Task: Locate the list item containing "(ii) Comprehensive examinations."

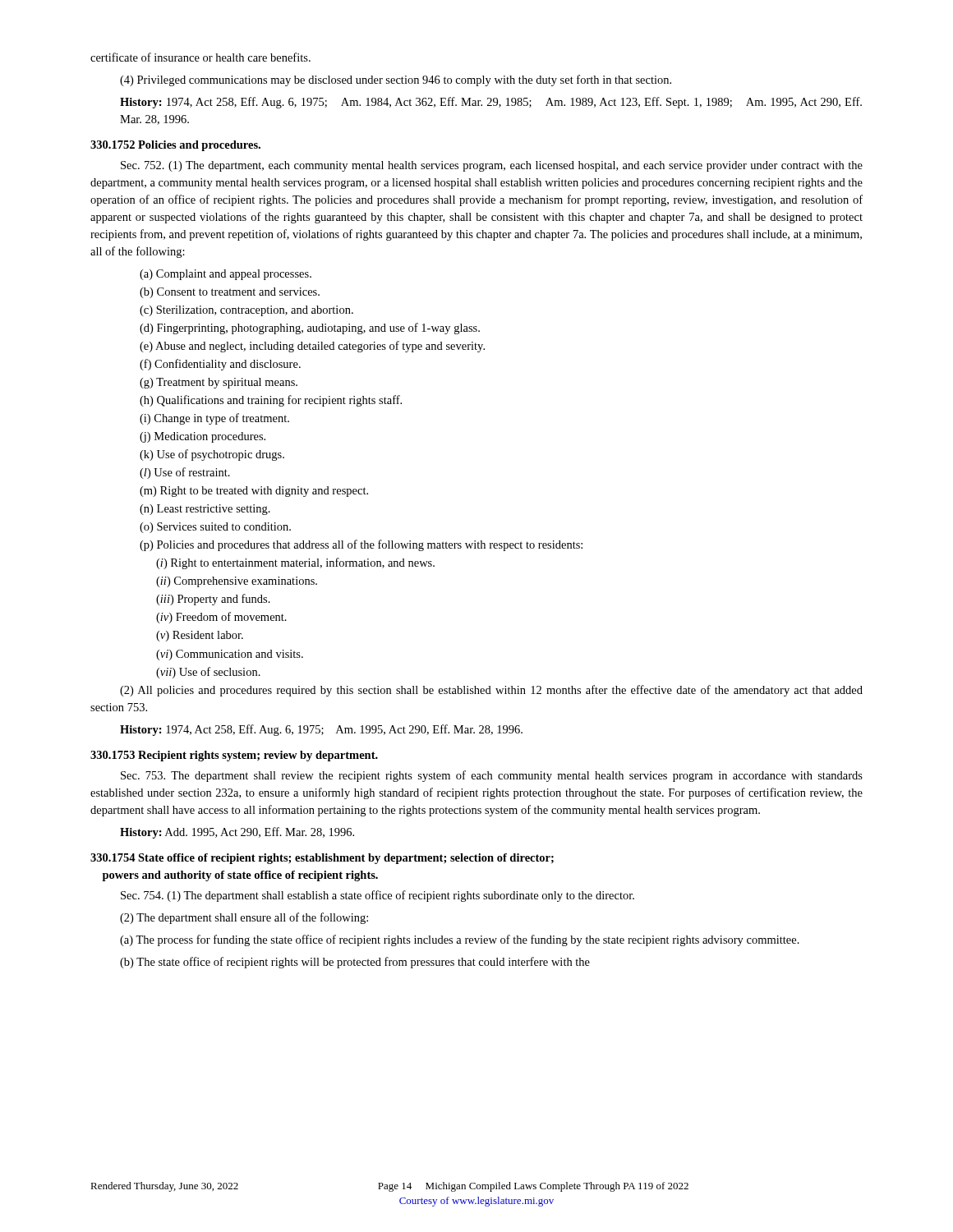Action: pos(237,582)
